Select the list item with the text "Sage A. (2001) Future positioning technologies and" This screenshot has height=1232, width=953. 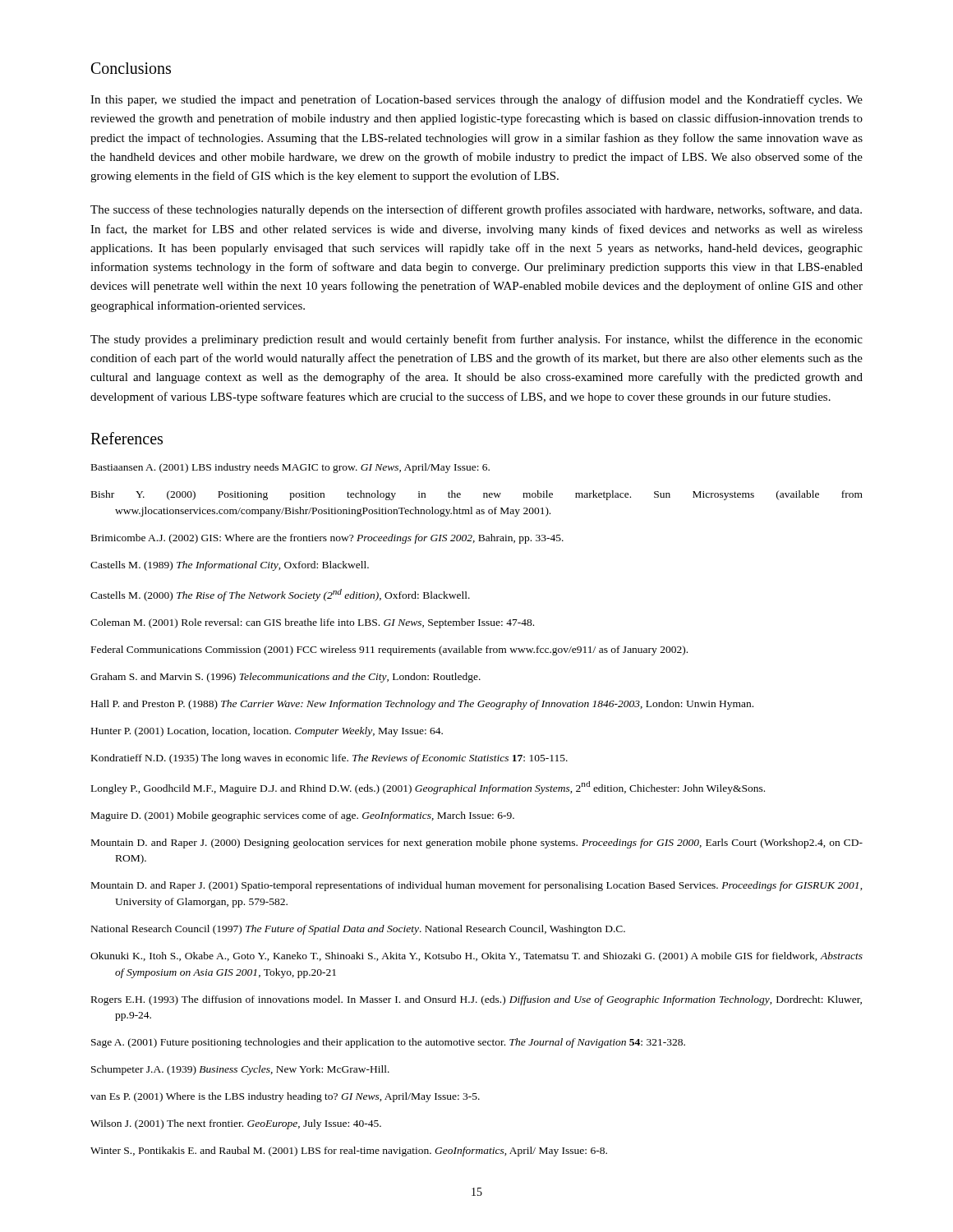tap(476, 1042)
